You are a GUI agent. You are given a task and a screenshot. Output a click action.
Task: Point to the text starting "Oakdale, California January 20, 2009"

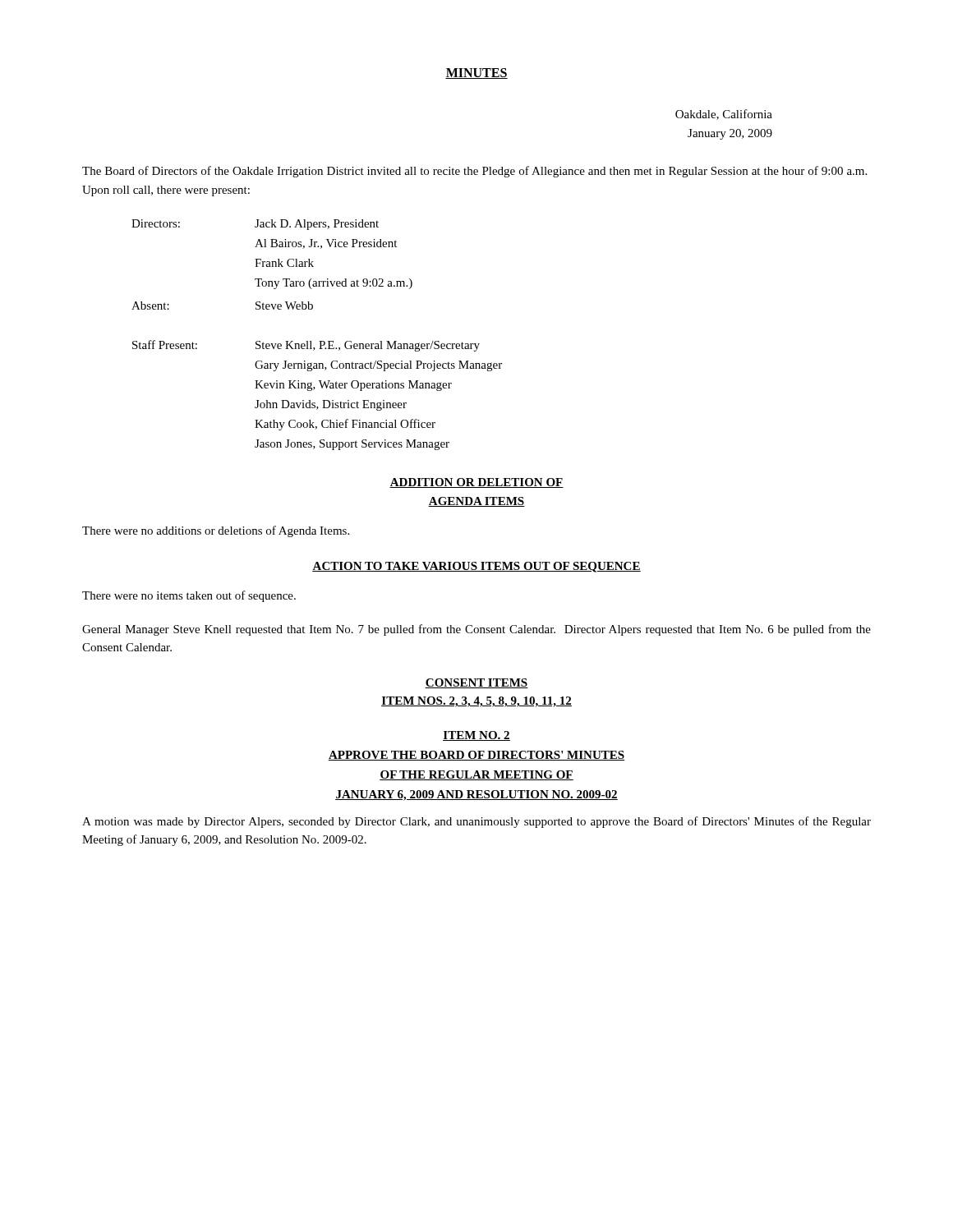point(724,123)
